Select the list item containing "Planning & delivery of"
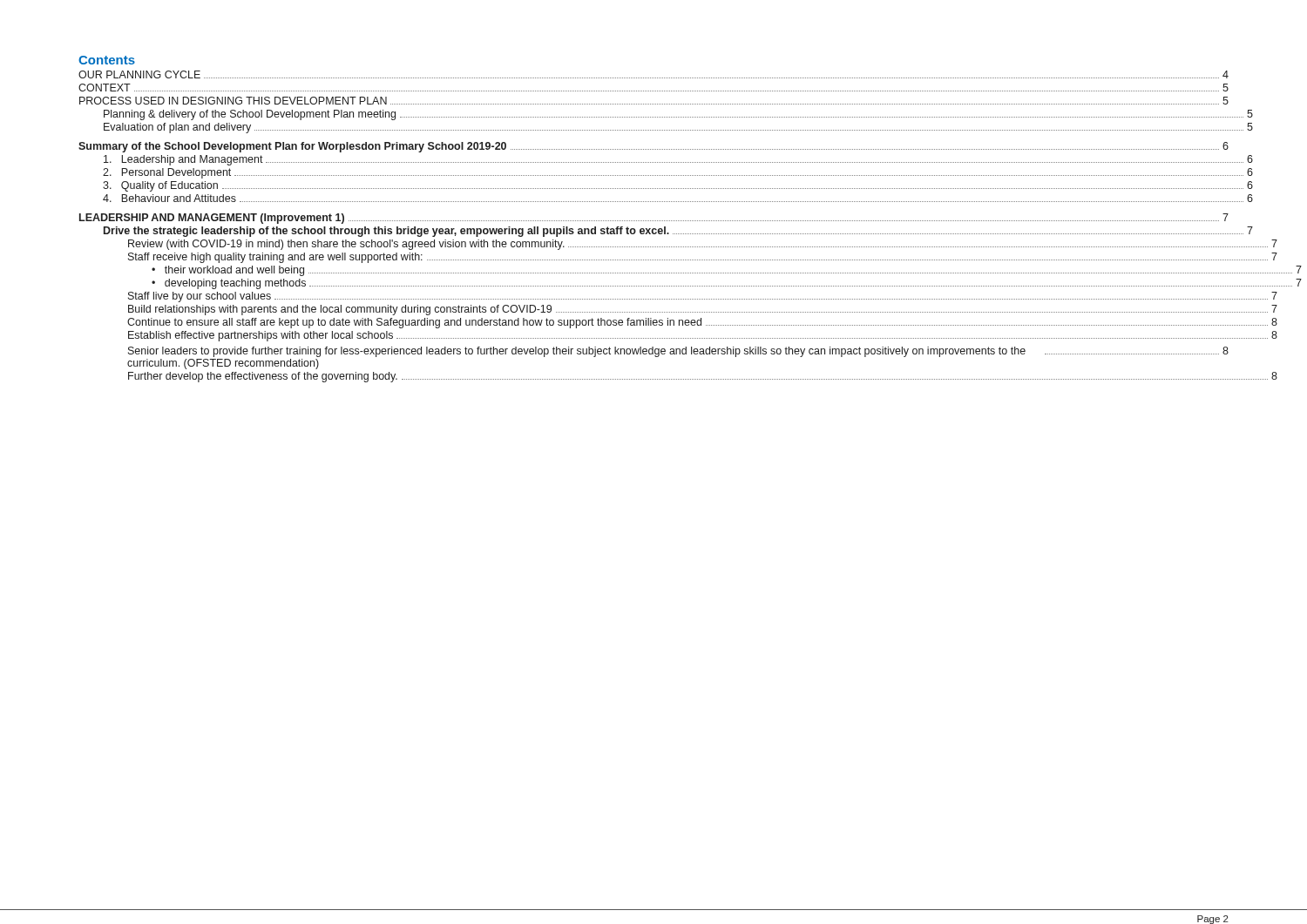 point(678,114)
